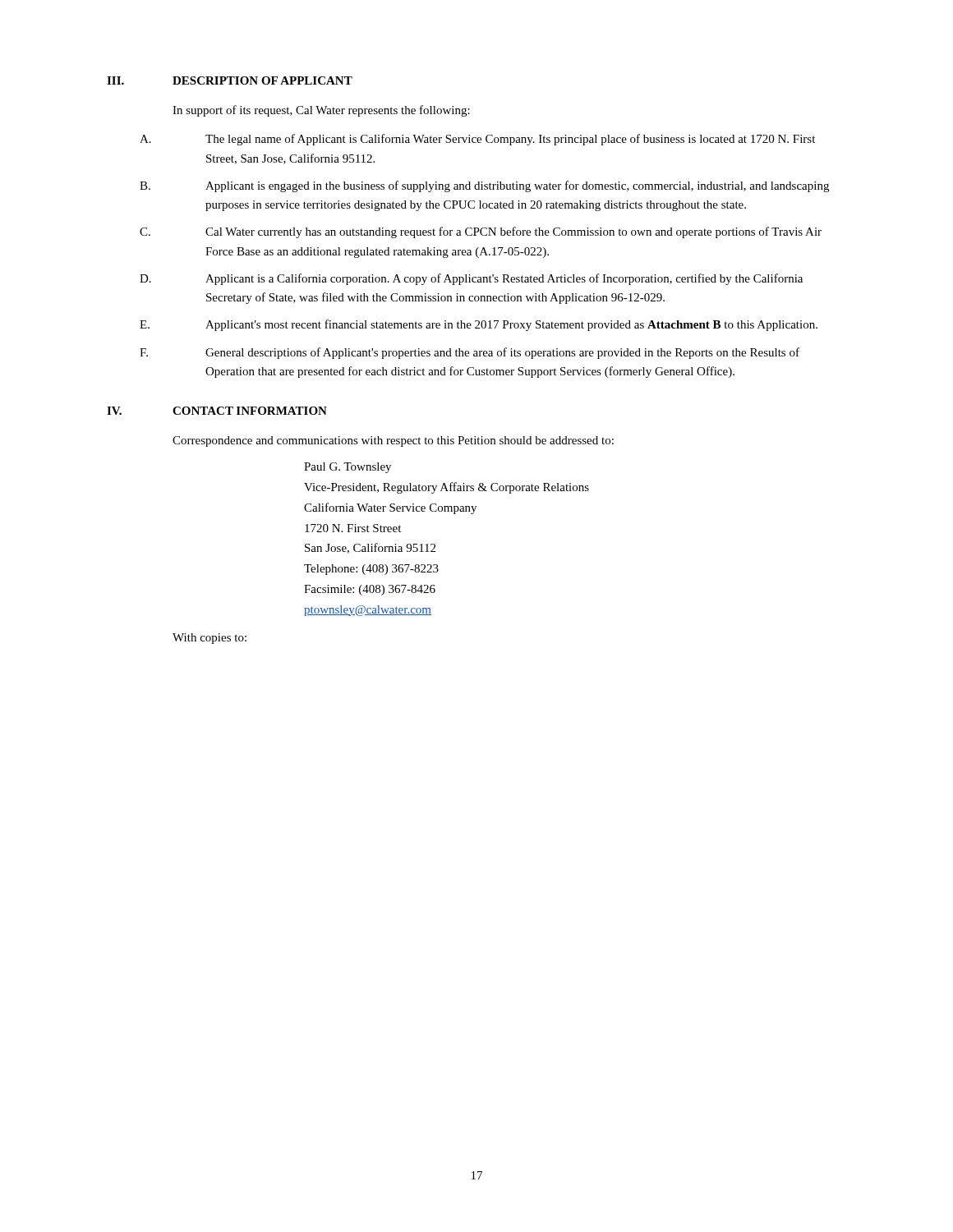Navigate to the text block starting "IV. CONTACT INFORMATION"

[217, 411]
